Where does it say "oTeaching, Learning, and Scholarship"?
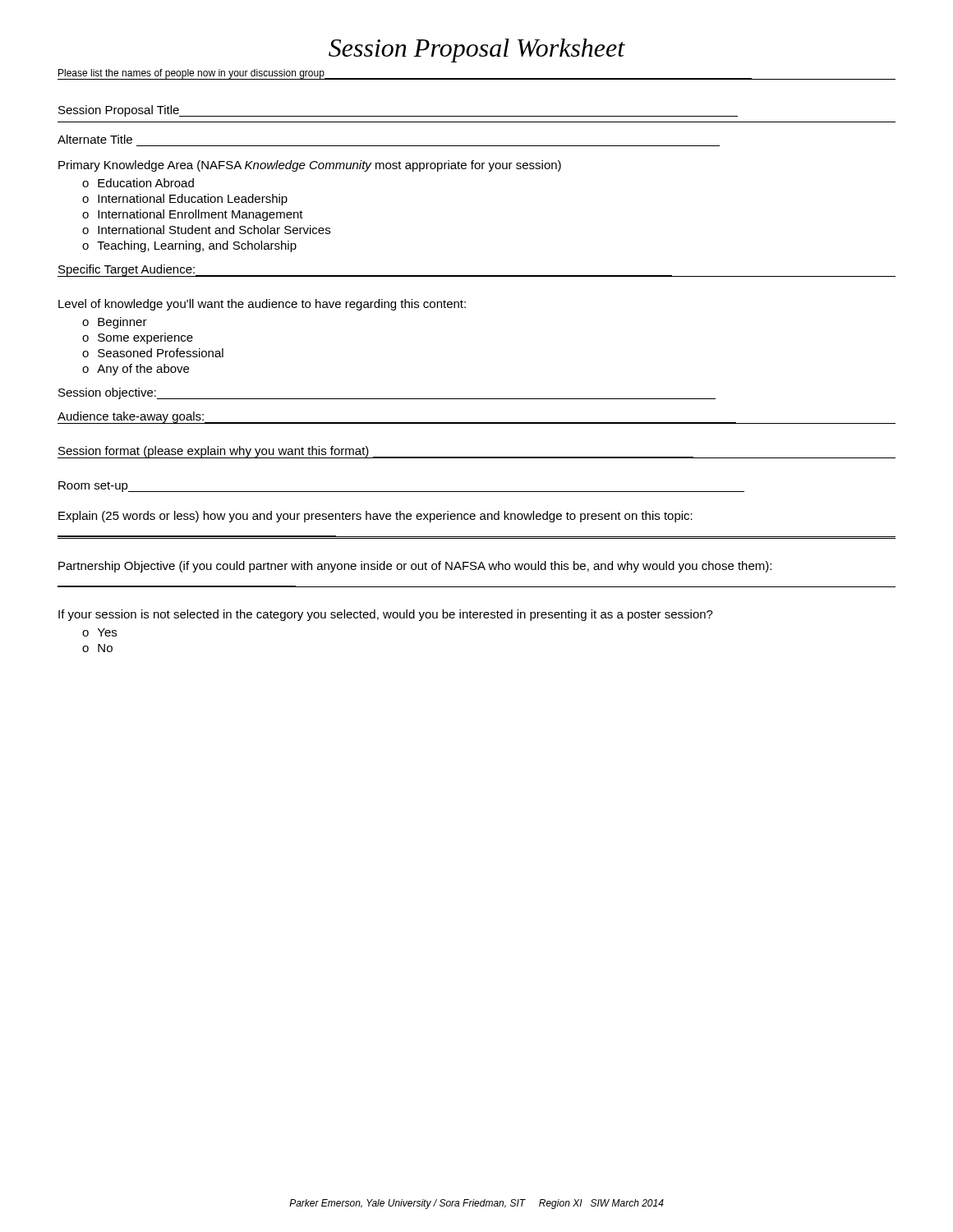 189,245
